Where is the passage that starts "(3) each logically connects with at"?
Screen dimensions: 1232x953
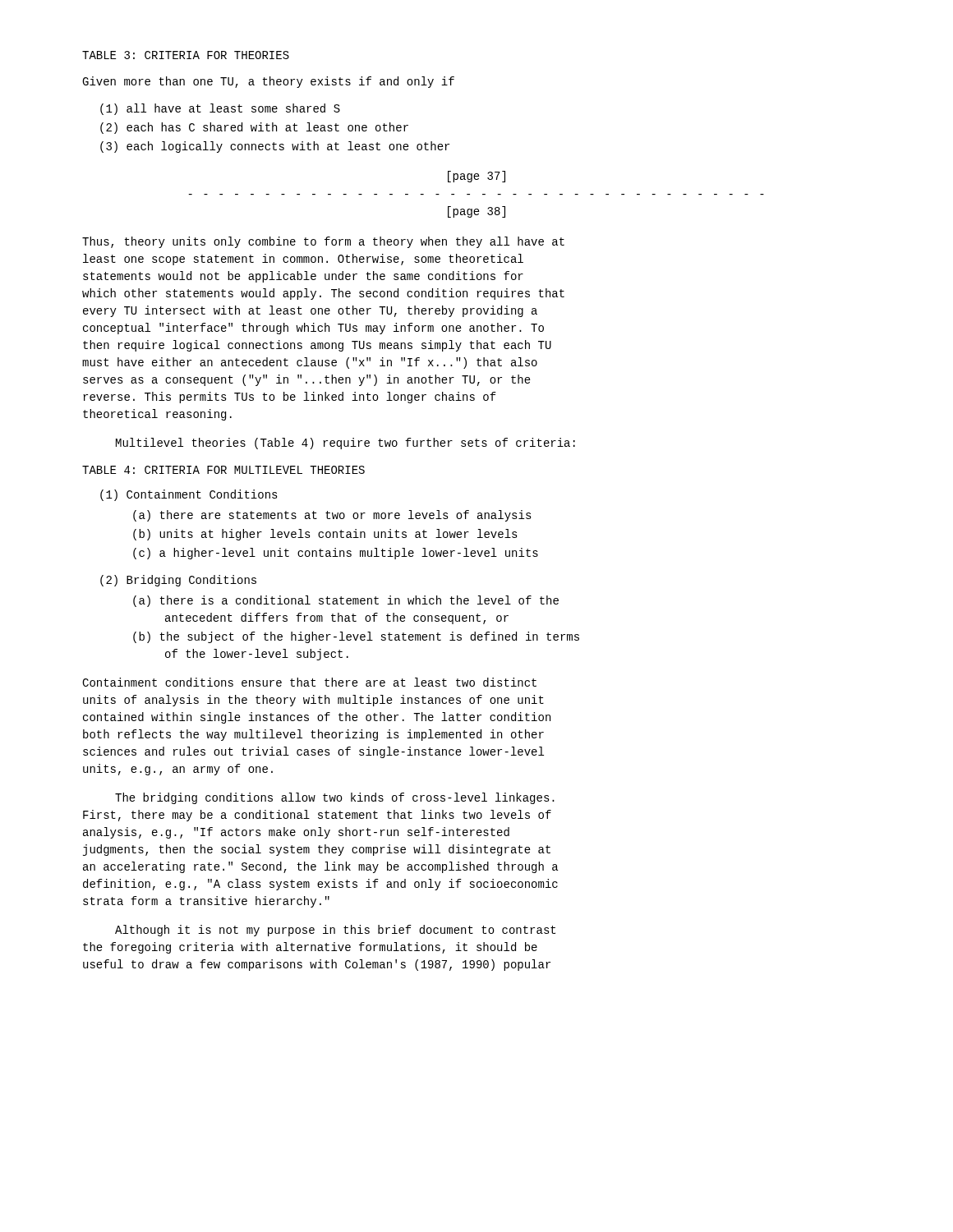[275, 147]
